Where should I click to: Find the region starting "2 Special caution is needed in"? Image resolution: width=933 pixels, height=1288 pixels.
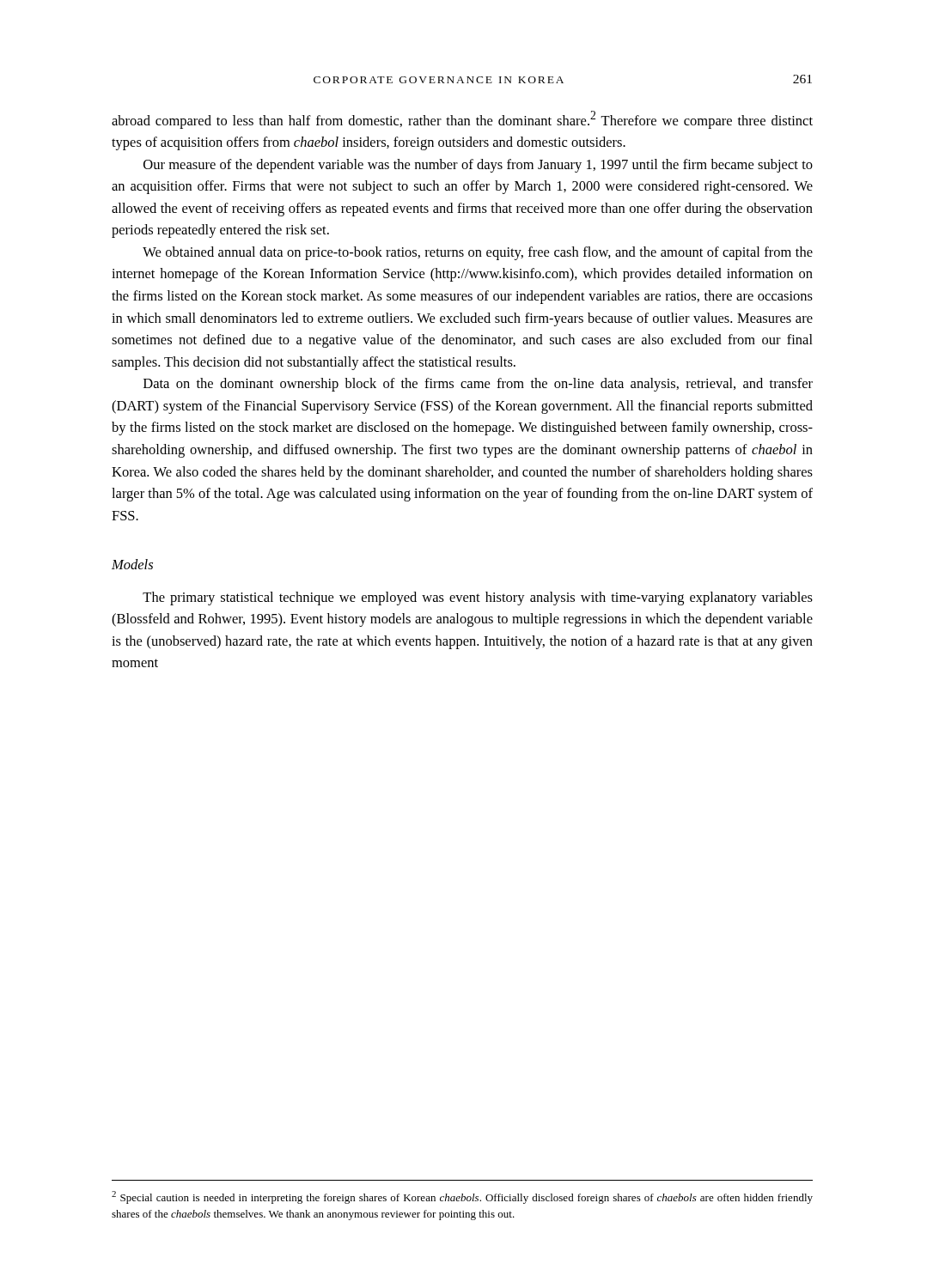click(x=462, y=1205)
